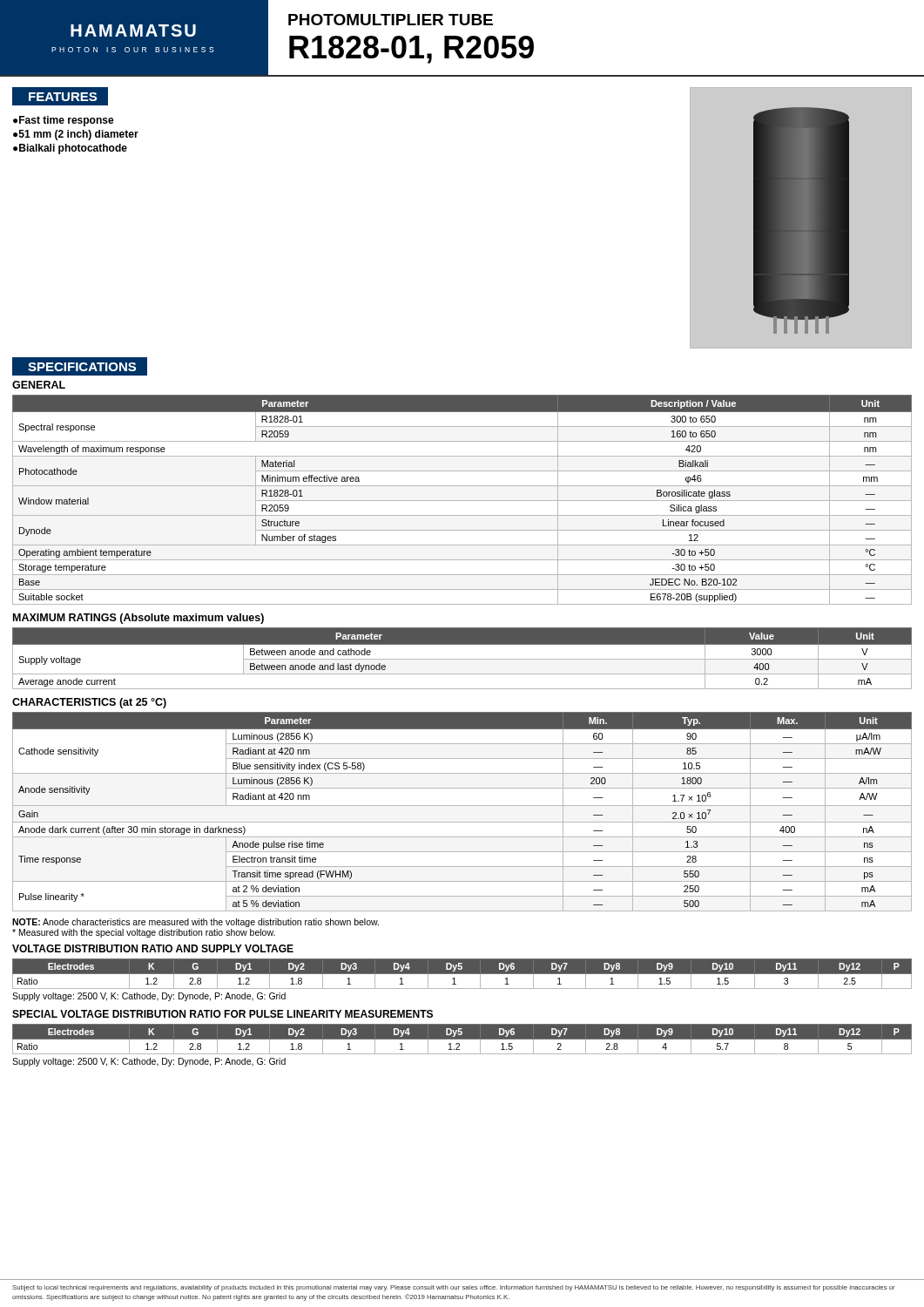The image size is (924, 1307).
Task: Find the table that mentions "JEDEC No. B20-102"
Action: tap(462, 500)
